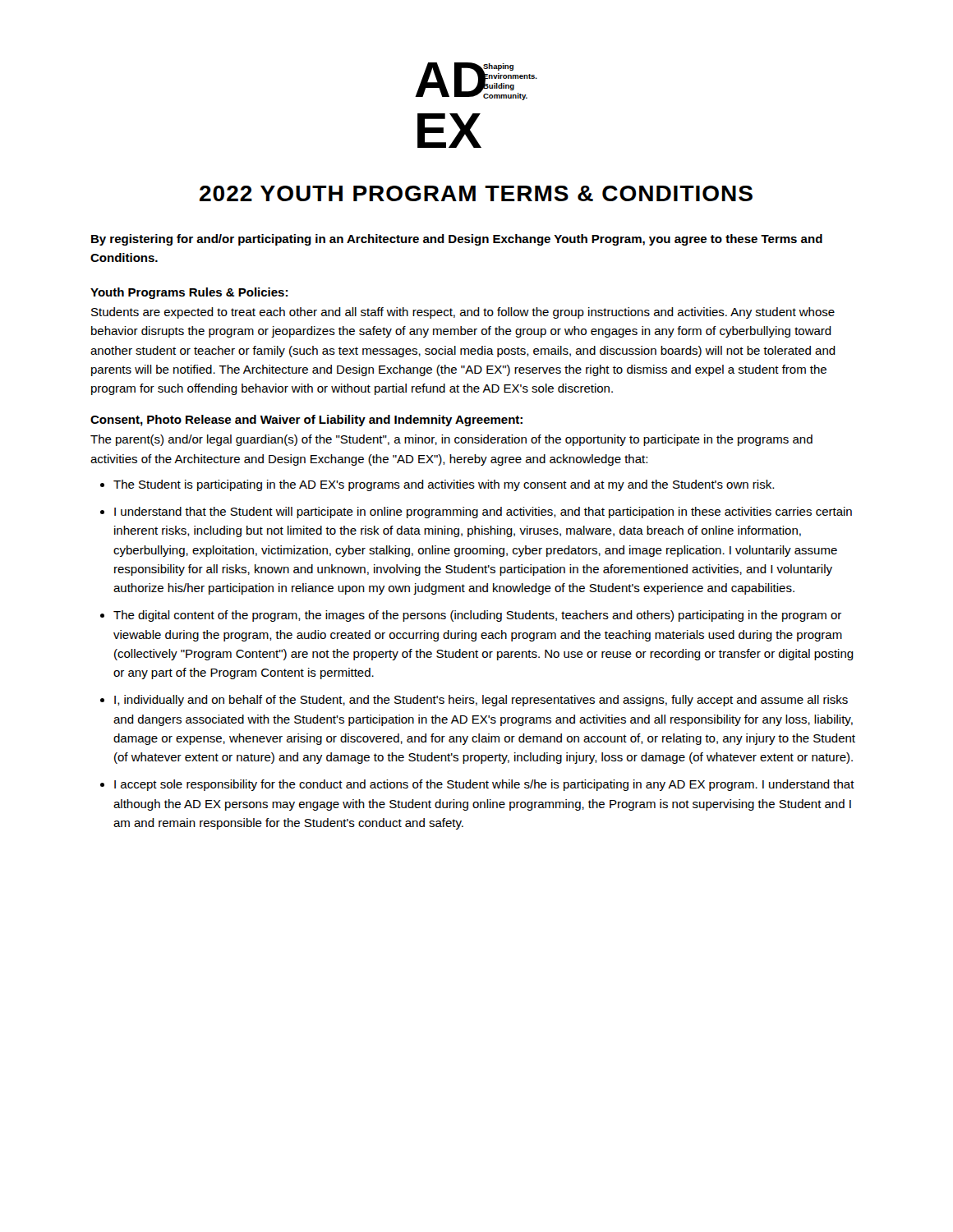The height and width of the screenshot is (1232, 953).
Task: Locate the passage starting "The parent(s) and/or"
Action: click(x=452, y=449)
